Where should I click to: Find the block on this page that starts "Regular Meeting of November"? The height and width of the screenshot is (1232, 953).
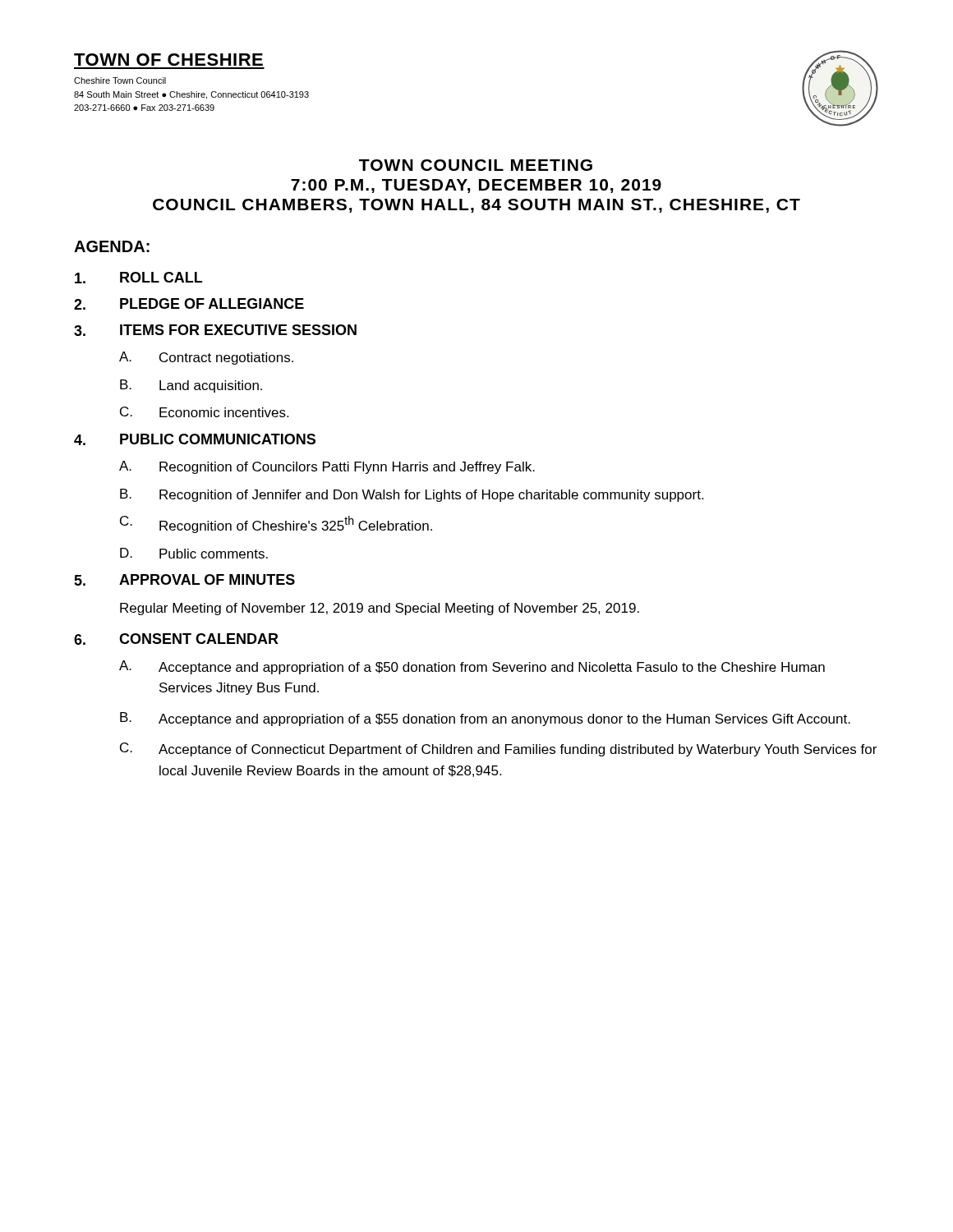tap(380, 608)
